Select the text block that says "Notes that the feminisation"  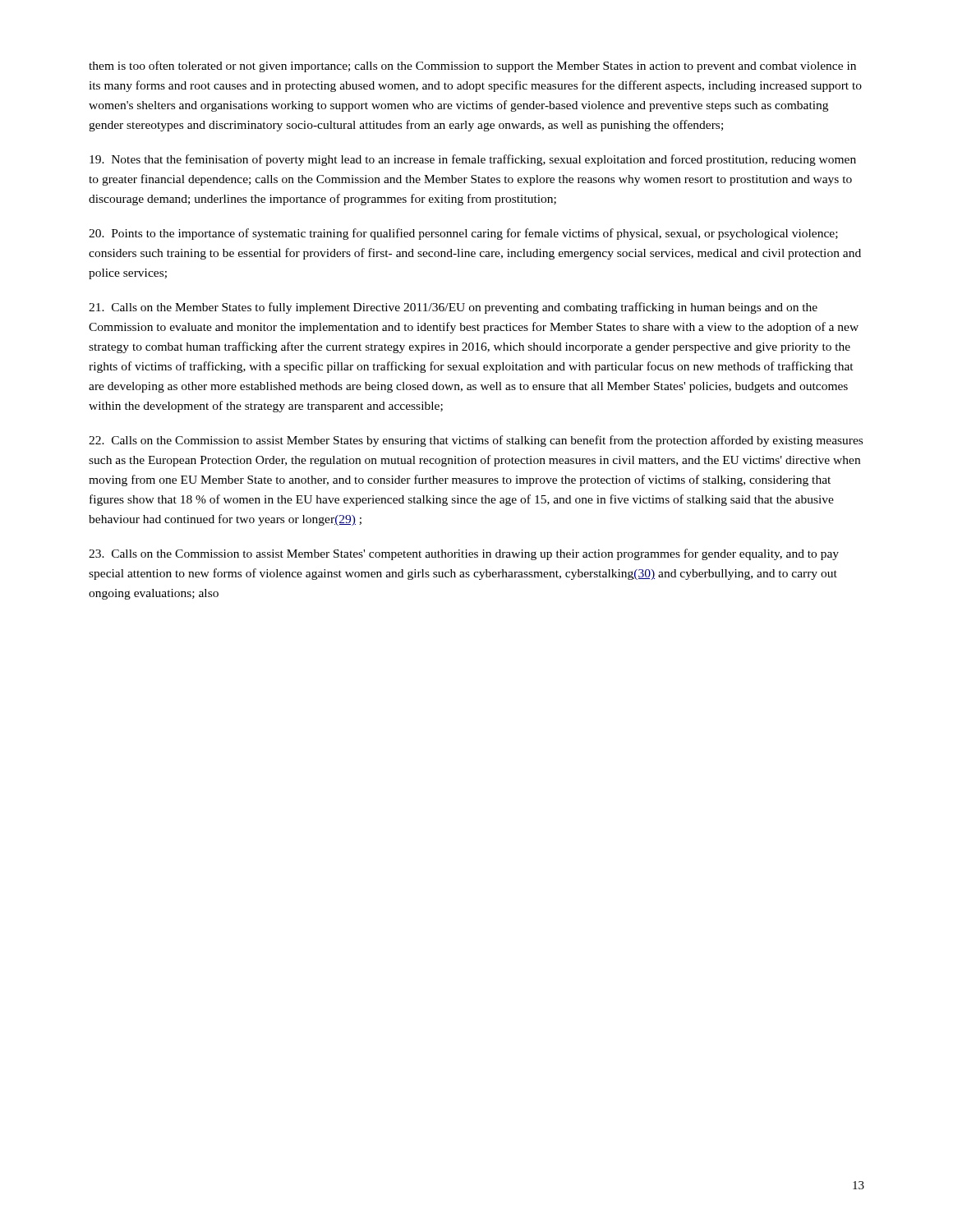[x=472, y=179]
